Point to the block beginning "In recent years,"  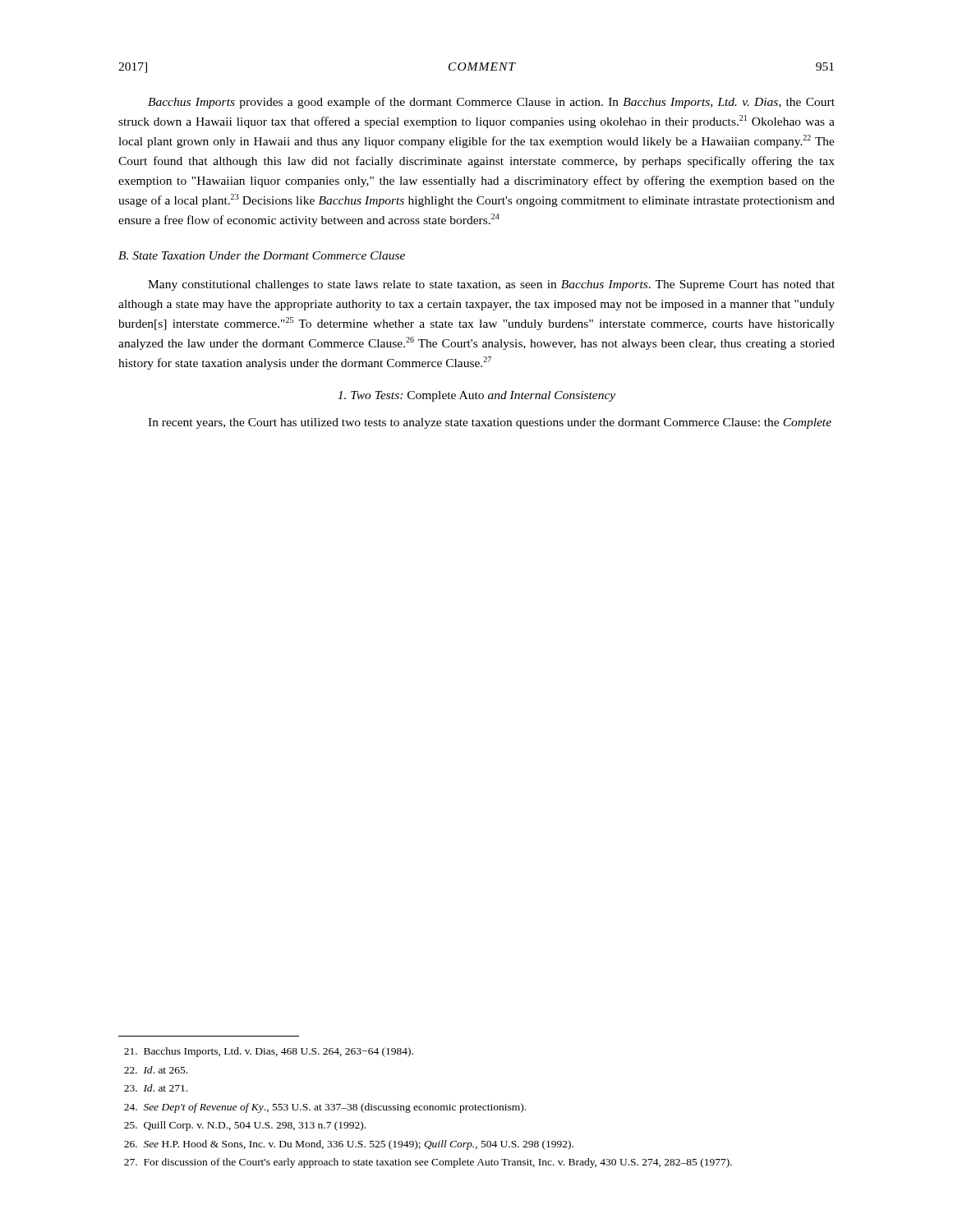(x=490, y=422)
